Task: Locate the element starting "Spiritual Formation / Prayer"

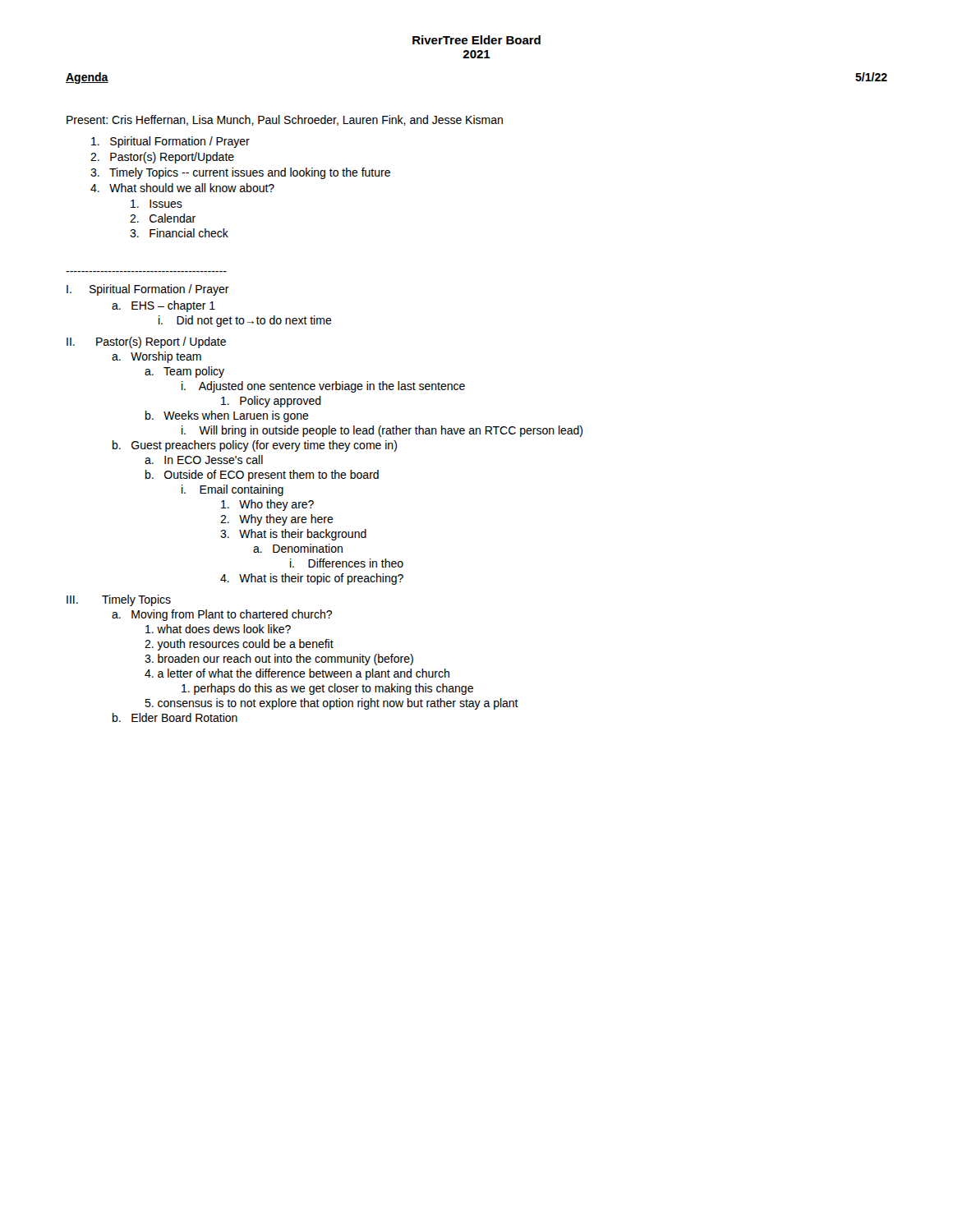Action: click(x=170, y=141)
